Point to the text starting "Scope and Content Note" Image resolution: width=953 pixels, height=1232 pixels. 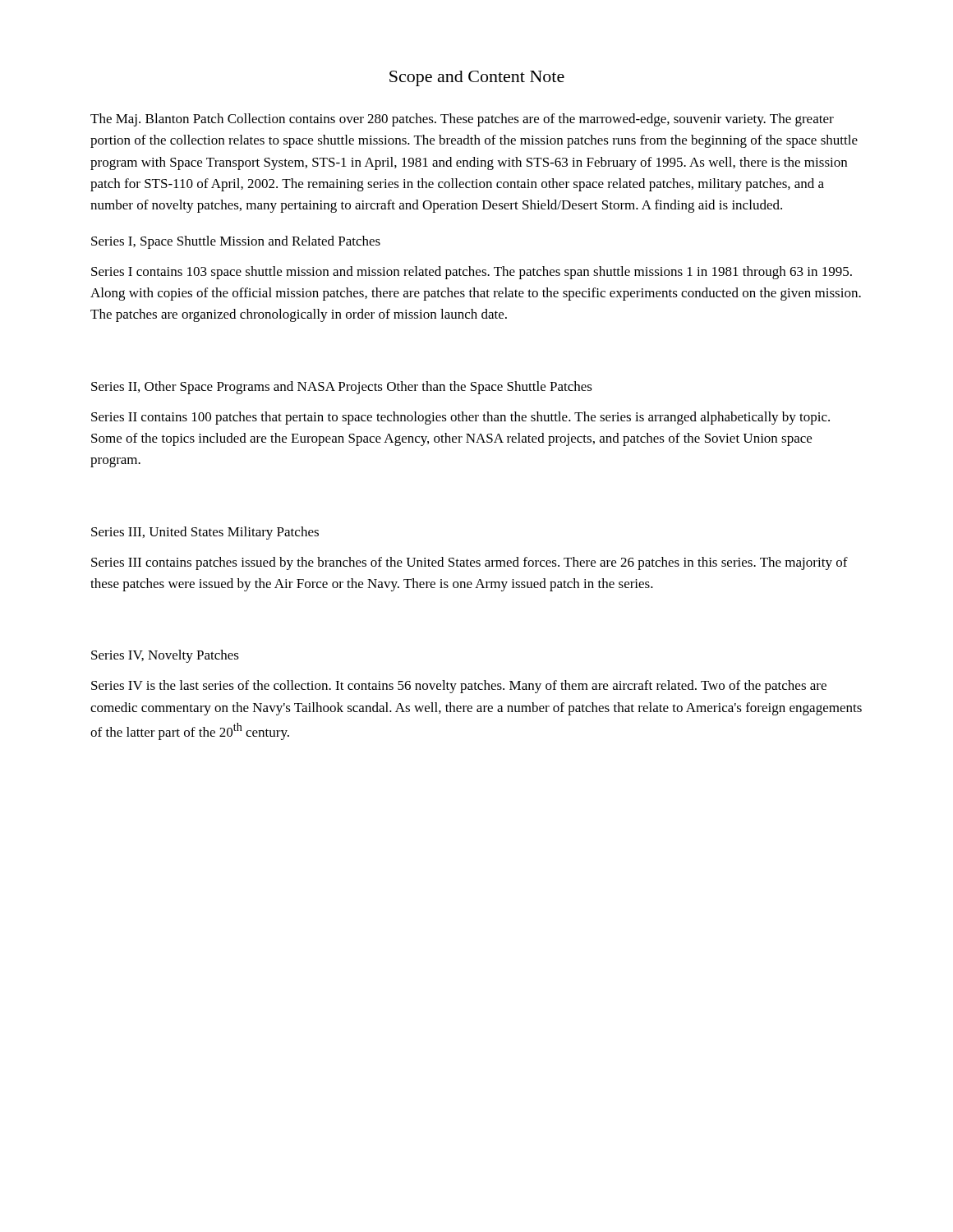476,76
